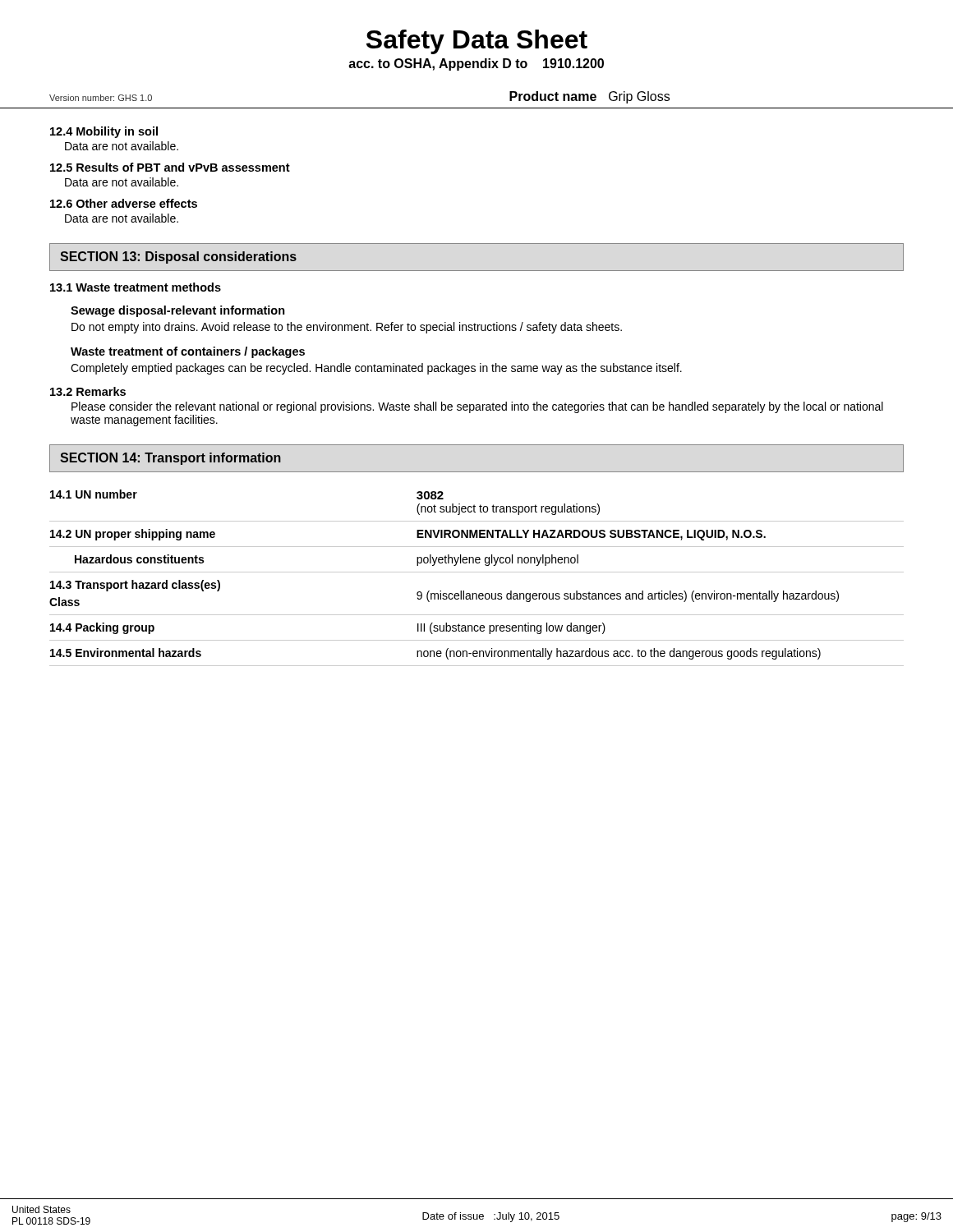
Task: Navigate to the block starting "Please consider the relevant national or regional provisions."
Action: (x=477, y=413)
